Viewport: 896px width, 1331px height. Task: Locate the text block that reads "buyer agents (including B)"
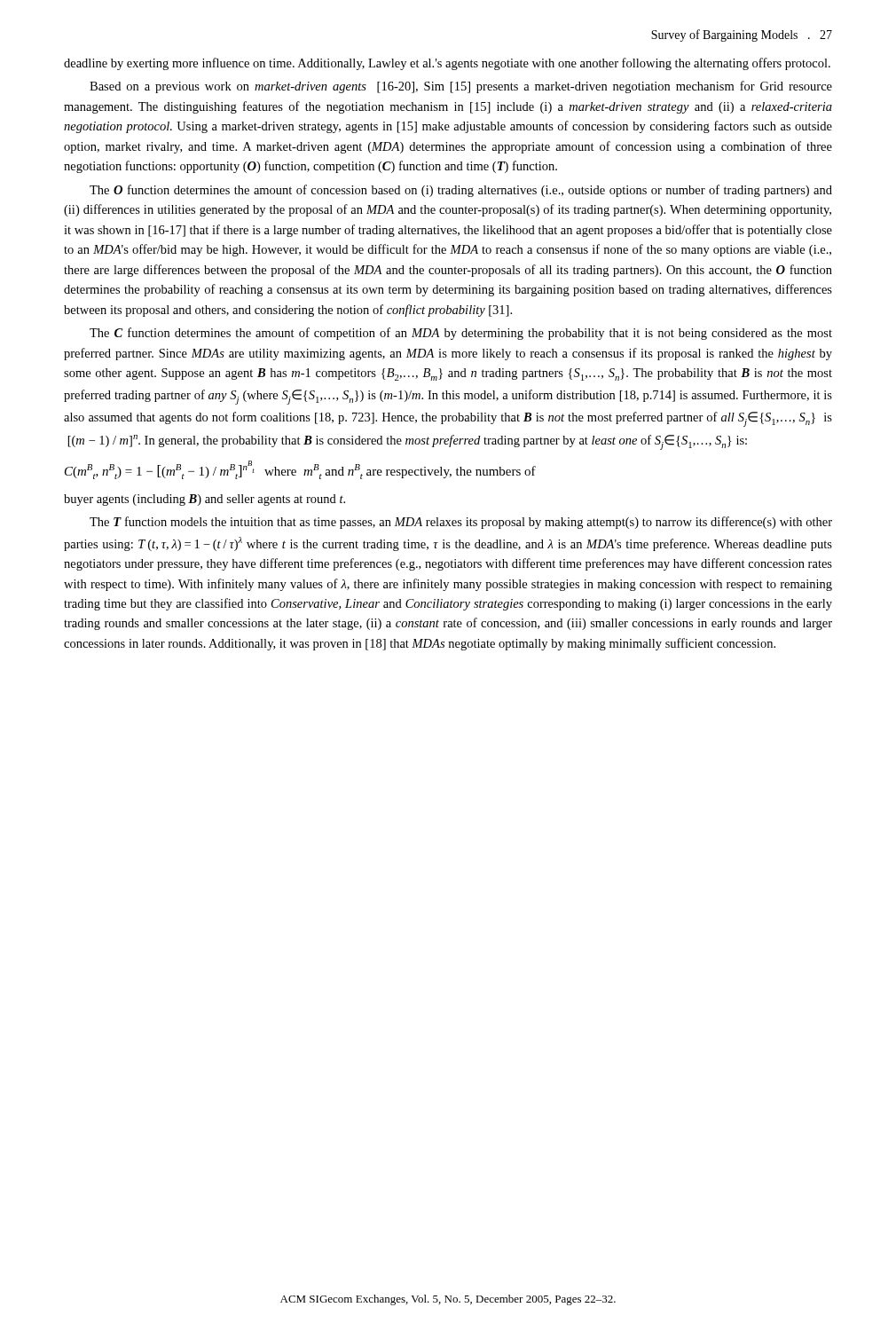[x=204, y=500]
